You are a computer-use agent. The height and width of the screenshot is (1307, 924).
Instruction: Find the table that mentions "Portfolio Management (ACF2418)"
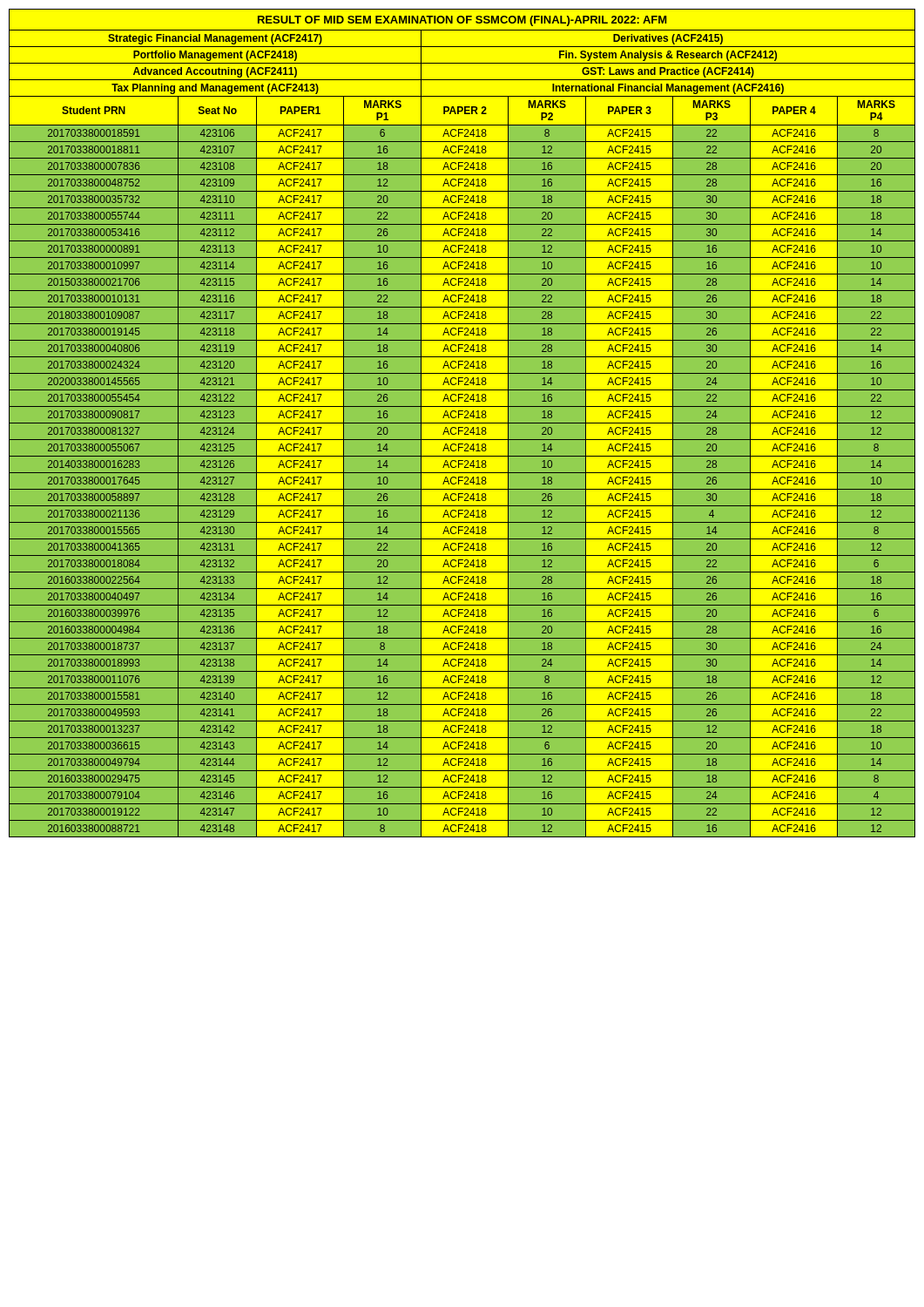462,423
